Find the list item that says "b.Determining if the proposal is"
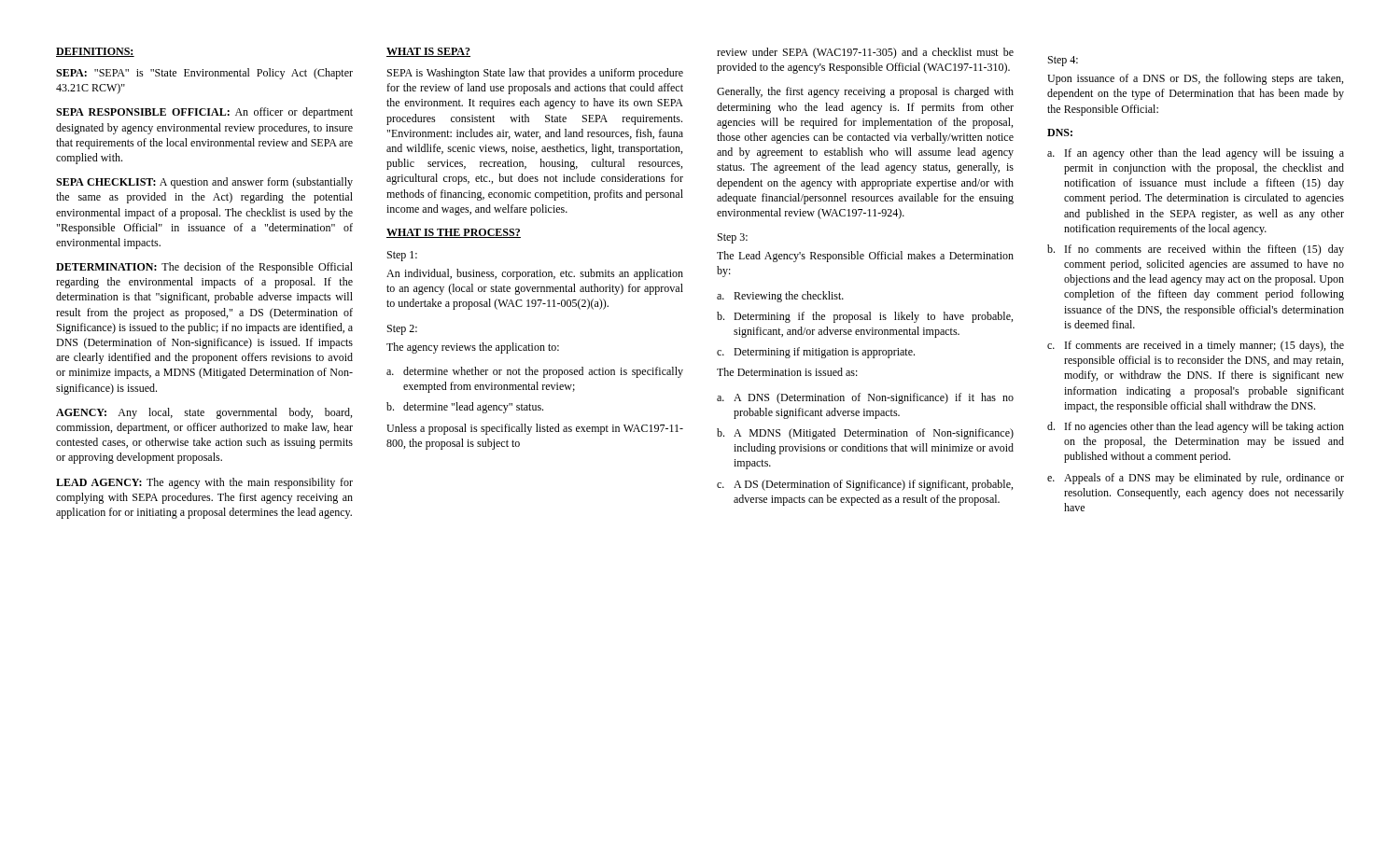 (865, 324)
